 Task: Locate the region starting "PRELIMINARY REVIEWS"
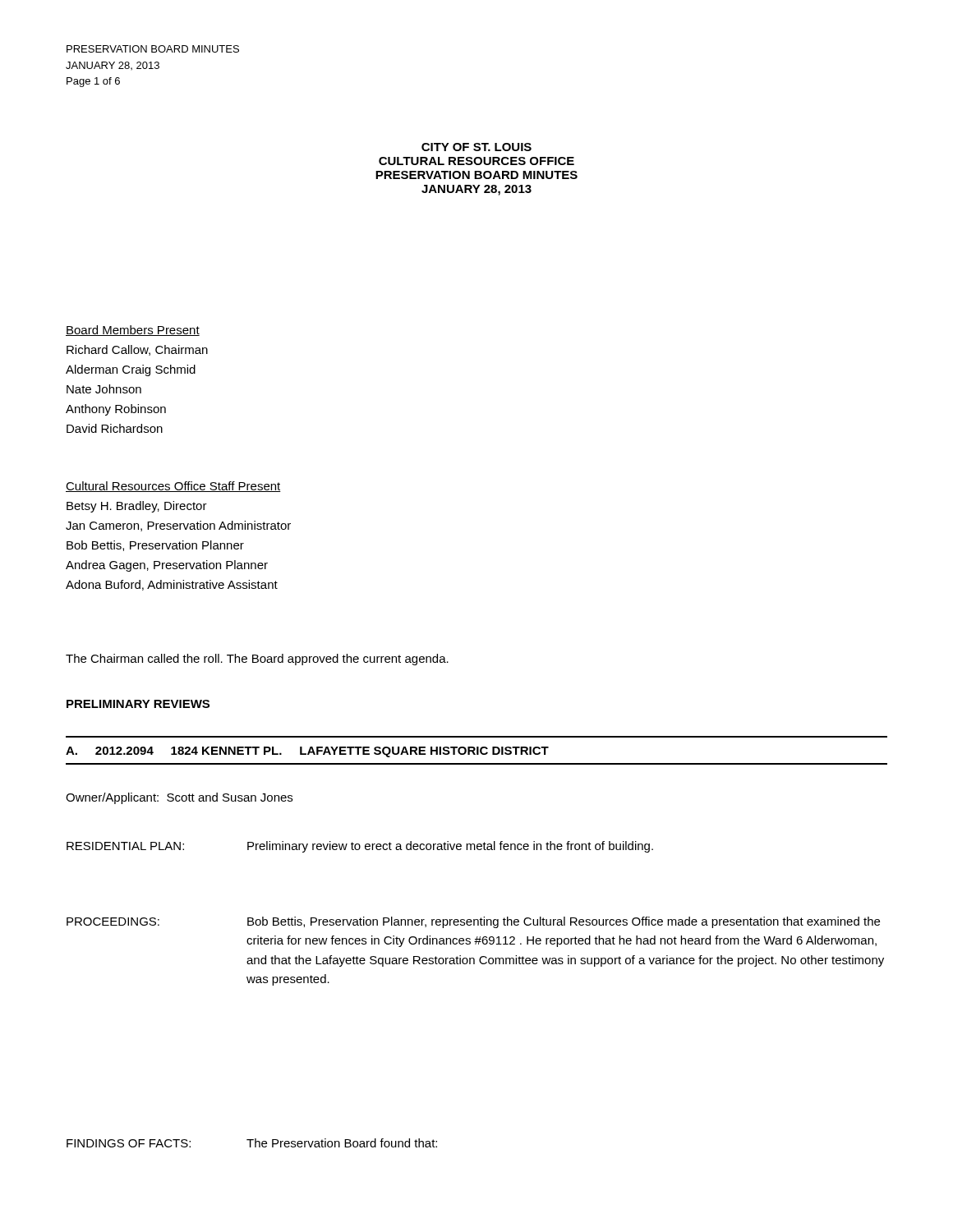click(138, 703)
